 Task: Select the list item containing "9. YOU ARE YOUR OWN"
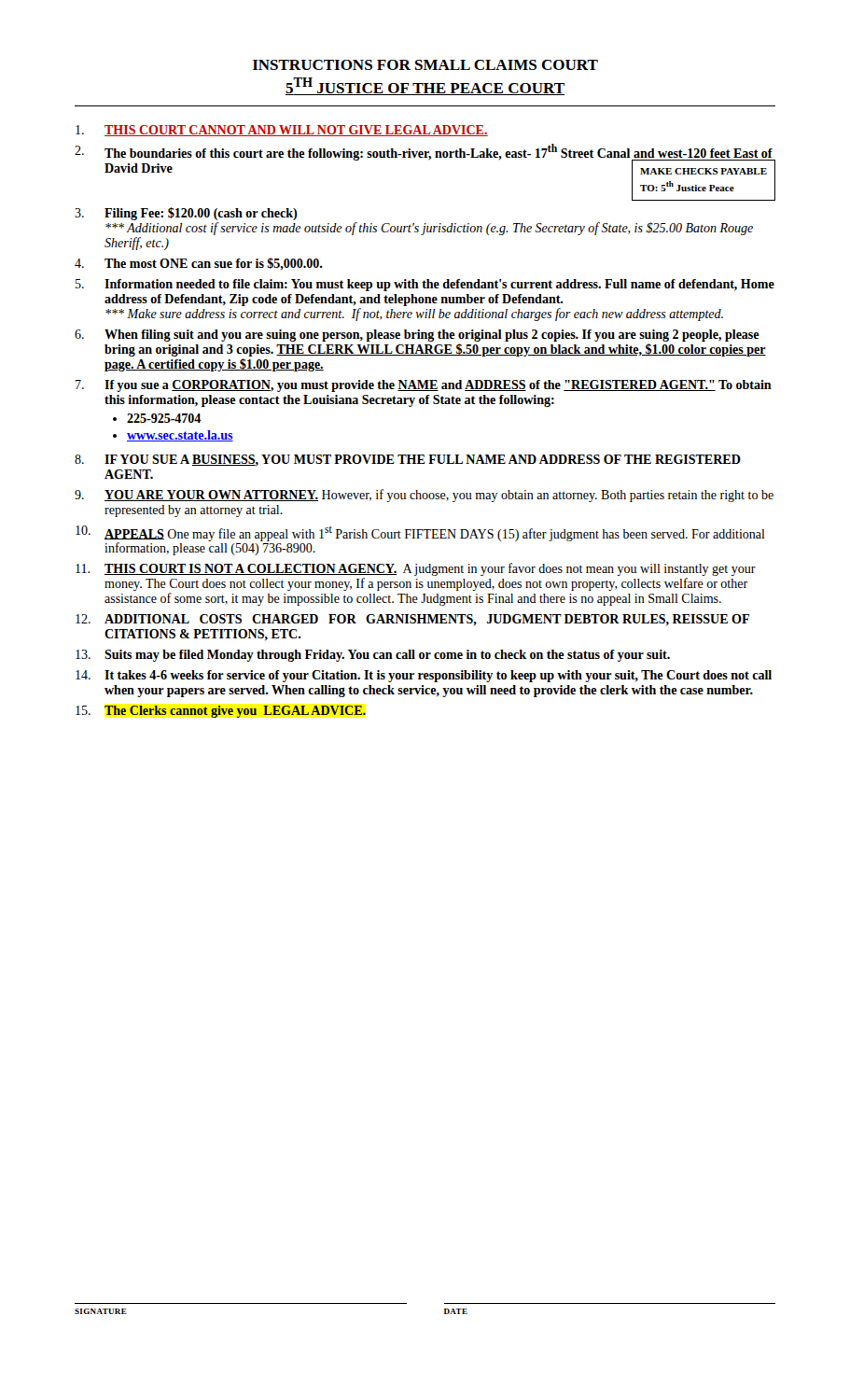point(425,503)
